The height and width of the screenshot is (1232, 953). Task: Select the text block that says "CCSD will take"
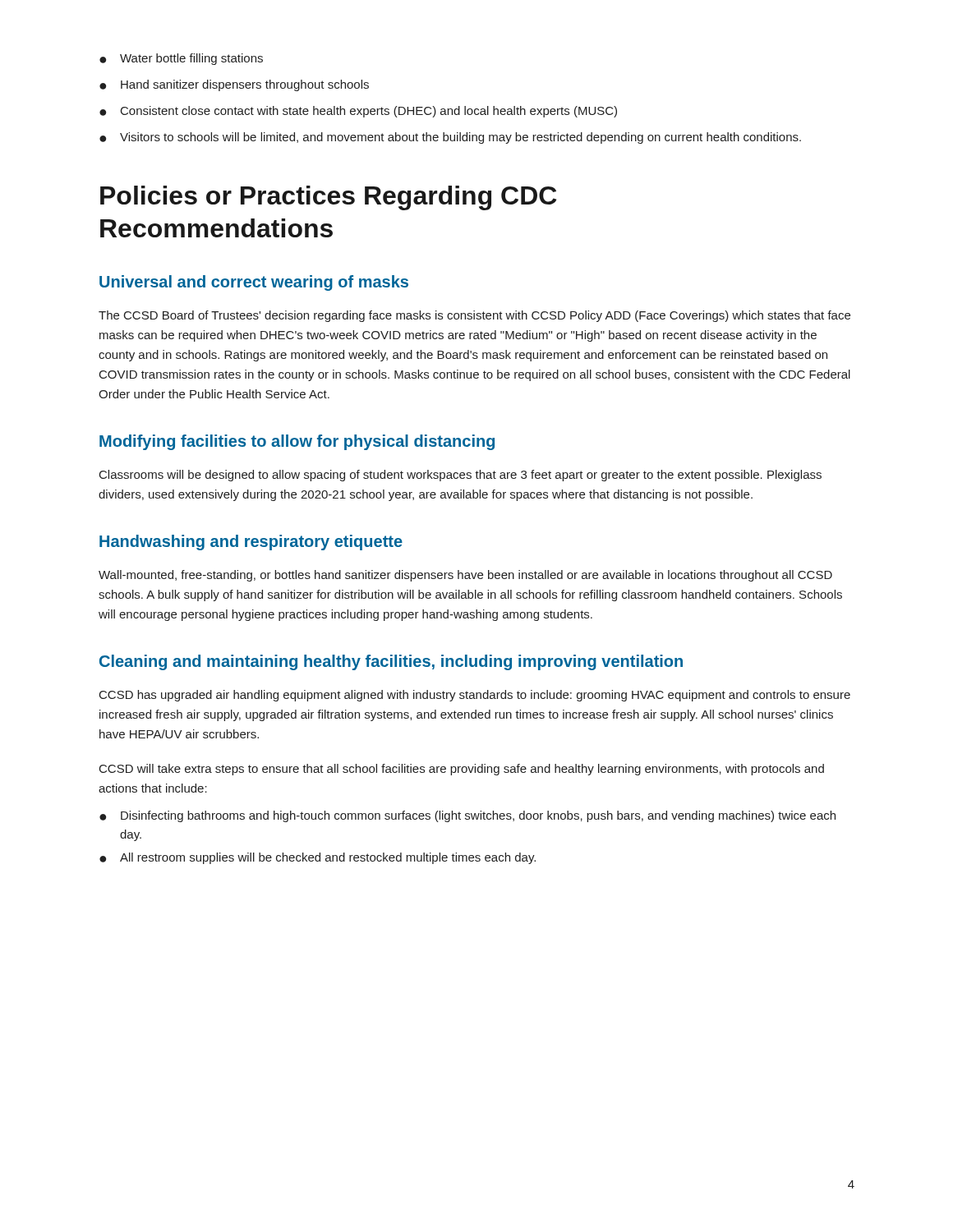pos(462,778)
